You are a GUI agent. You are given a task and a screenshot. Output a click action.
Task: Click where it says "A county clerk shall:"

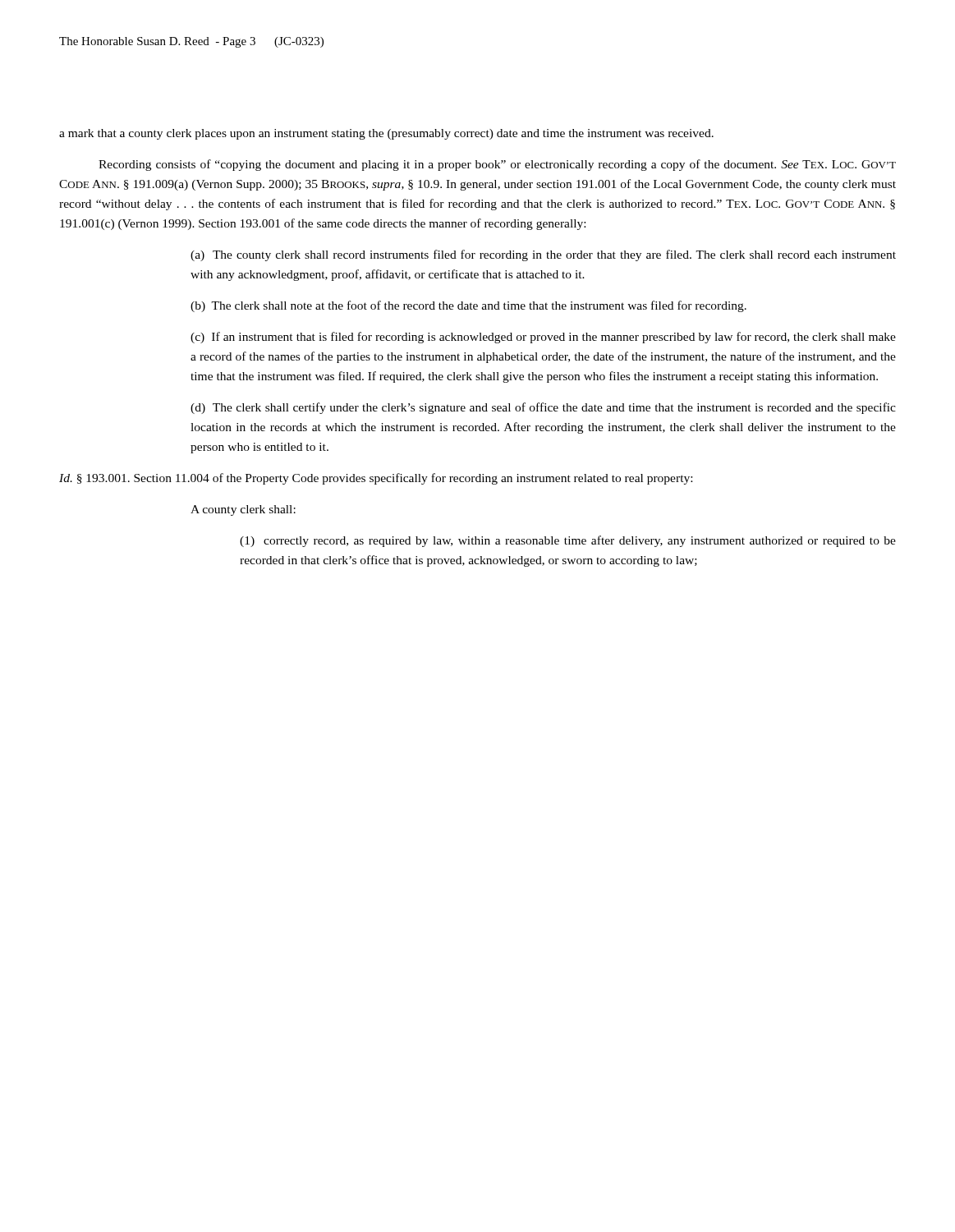click(243, 509)
